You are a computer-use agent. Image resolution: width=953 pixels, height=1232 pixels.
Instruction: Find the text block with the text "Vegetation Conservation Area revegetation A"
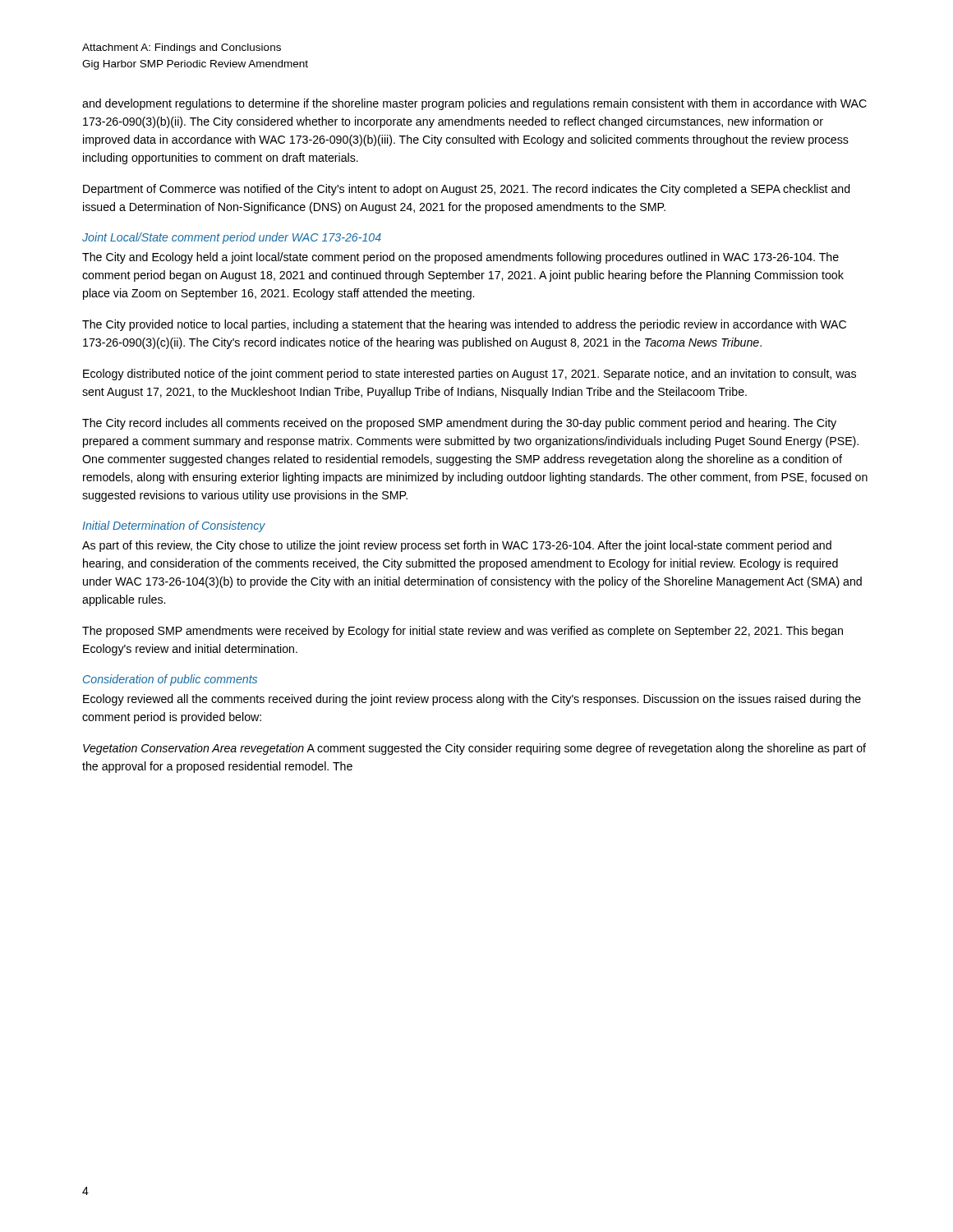(x=474, y=757)
